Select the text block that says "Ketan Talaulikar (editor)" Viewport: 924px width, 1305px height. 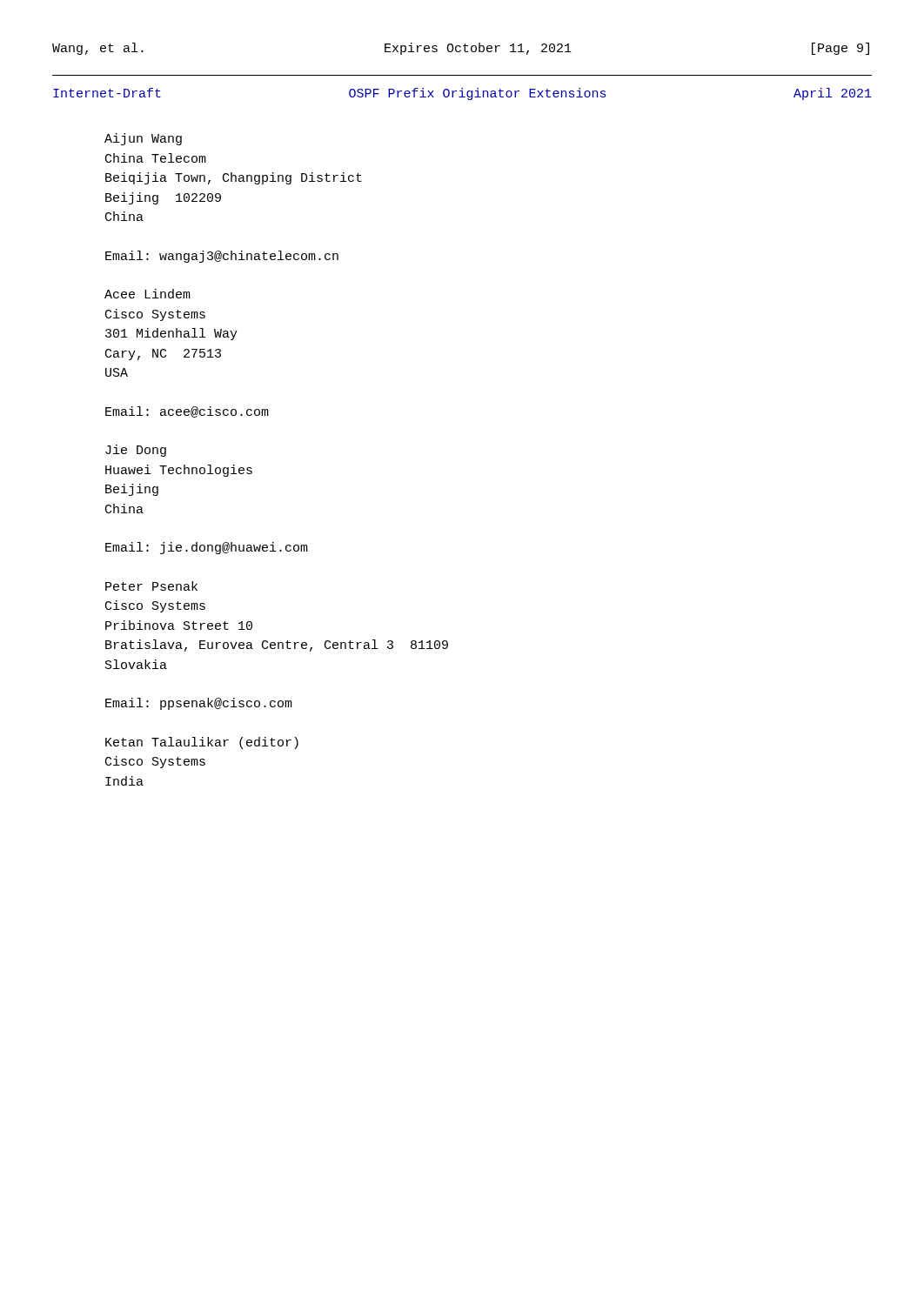tap(202, 763)
